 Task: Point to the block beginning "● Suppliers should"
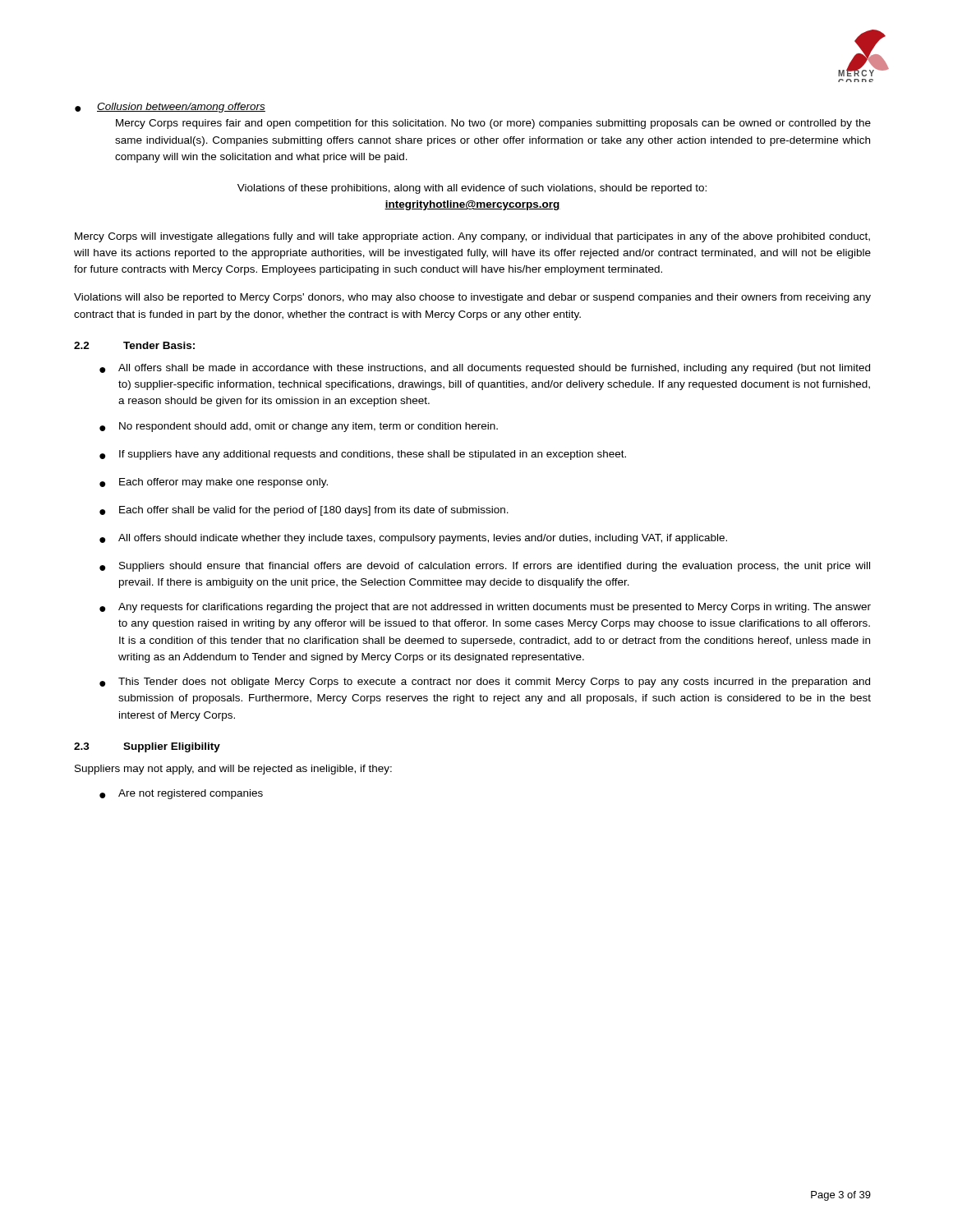point(485,574)
